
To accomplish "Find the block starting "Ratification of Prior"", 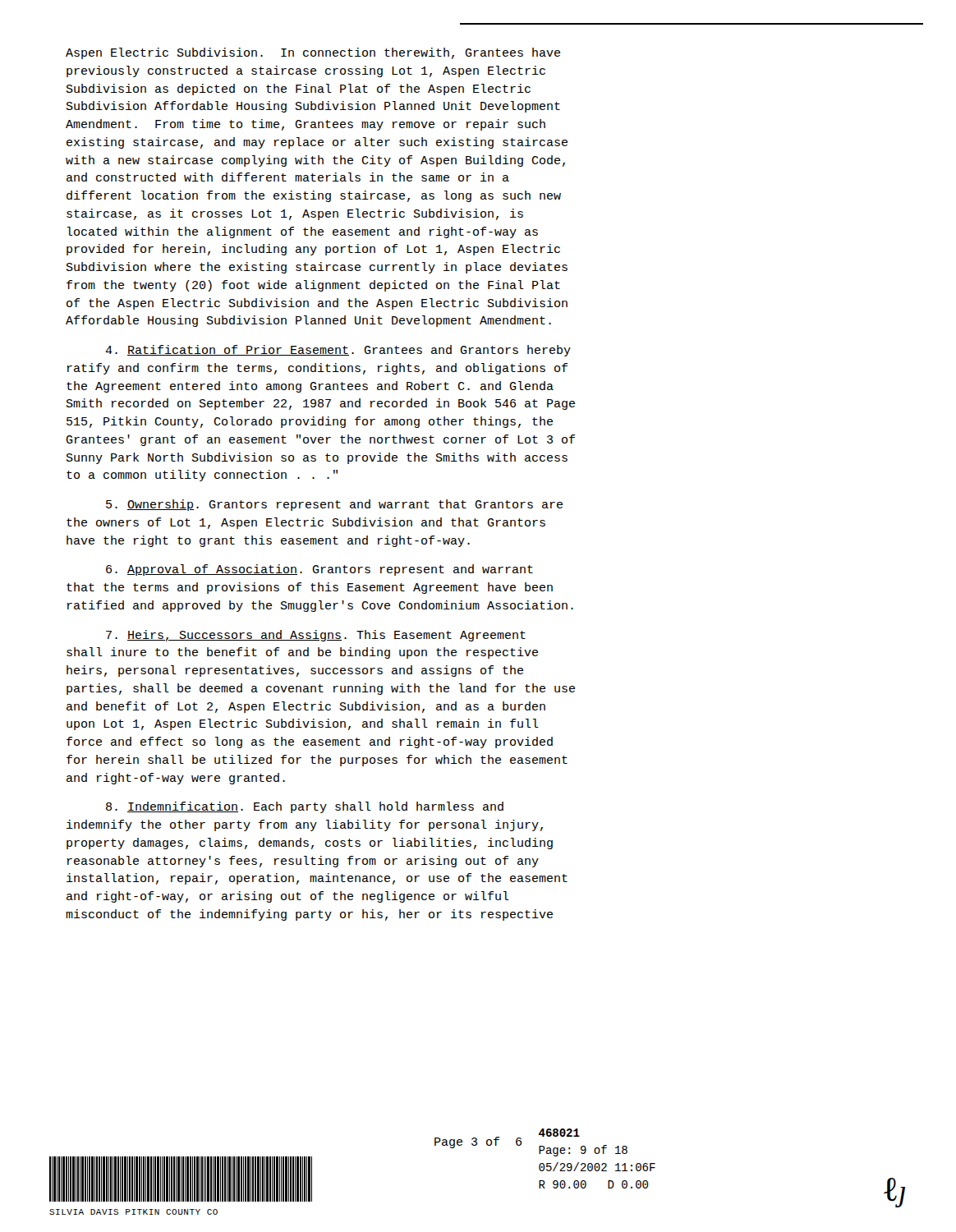I will click(321, 414).
